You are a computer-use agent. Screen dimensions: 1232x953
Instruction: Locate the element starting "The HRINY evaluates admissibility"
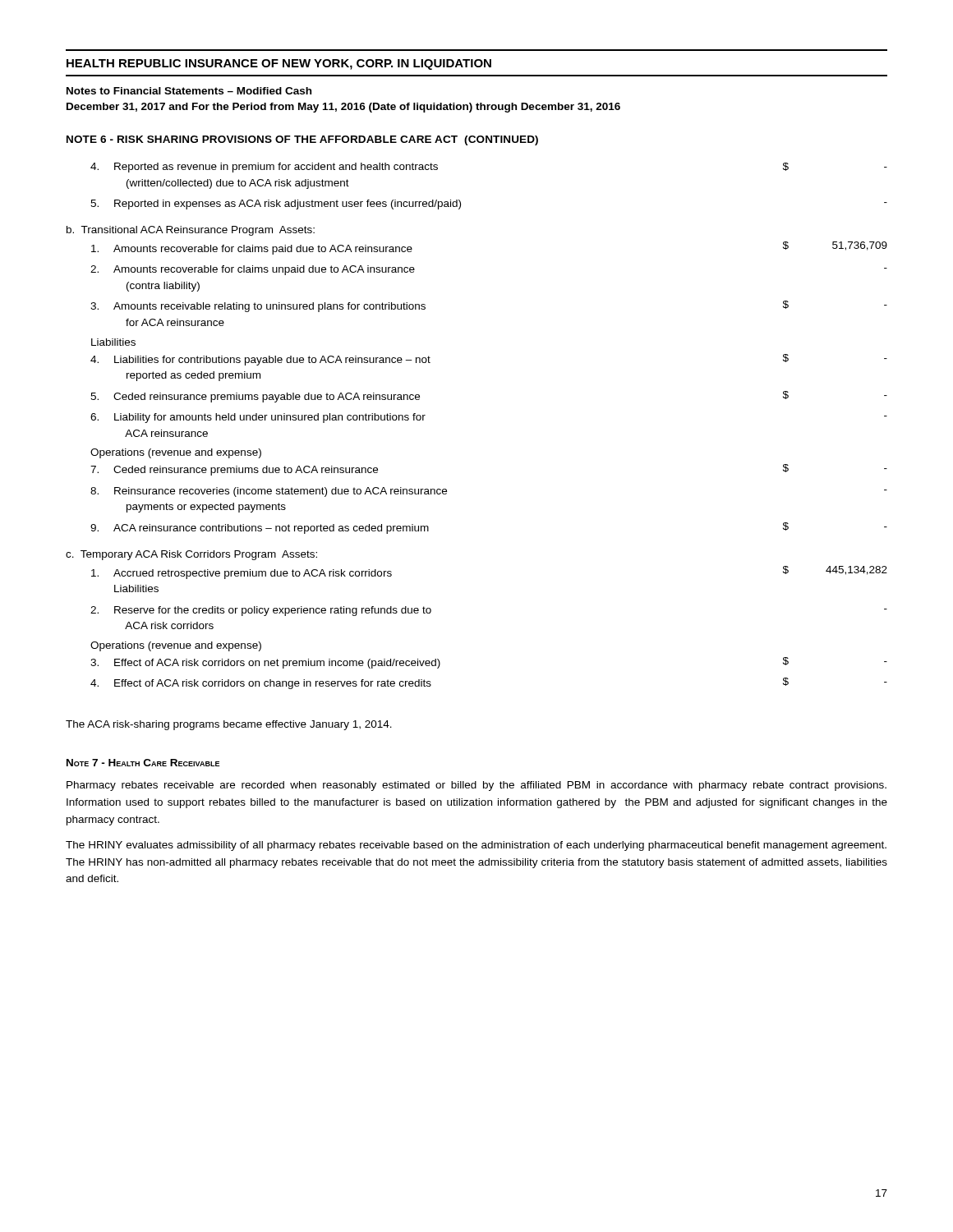point(476,862)
